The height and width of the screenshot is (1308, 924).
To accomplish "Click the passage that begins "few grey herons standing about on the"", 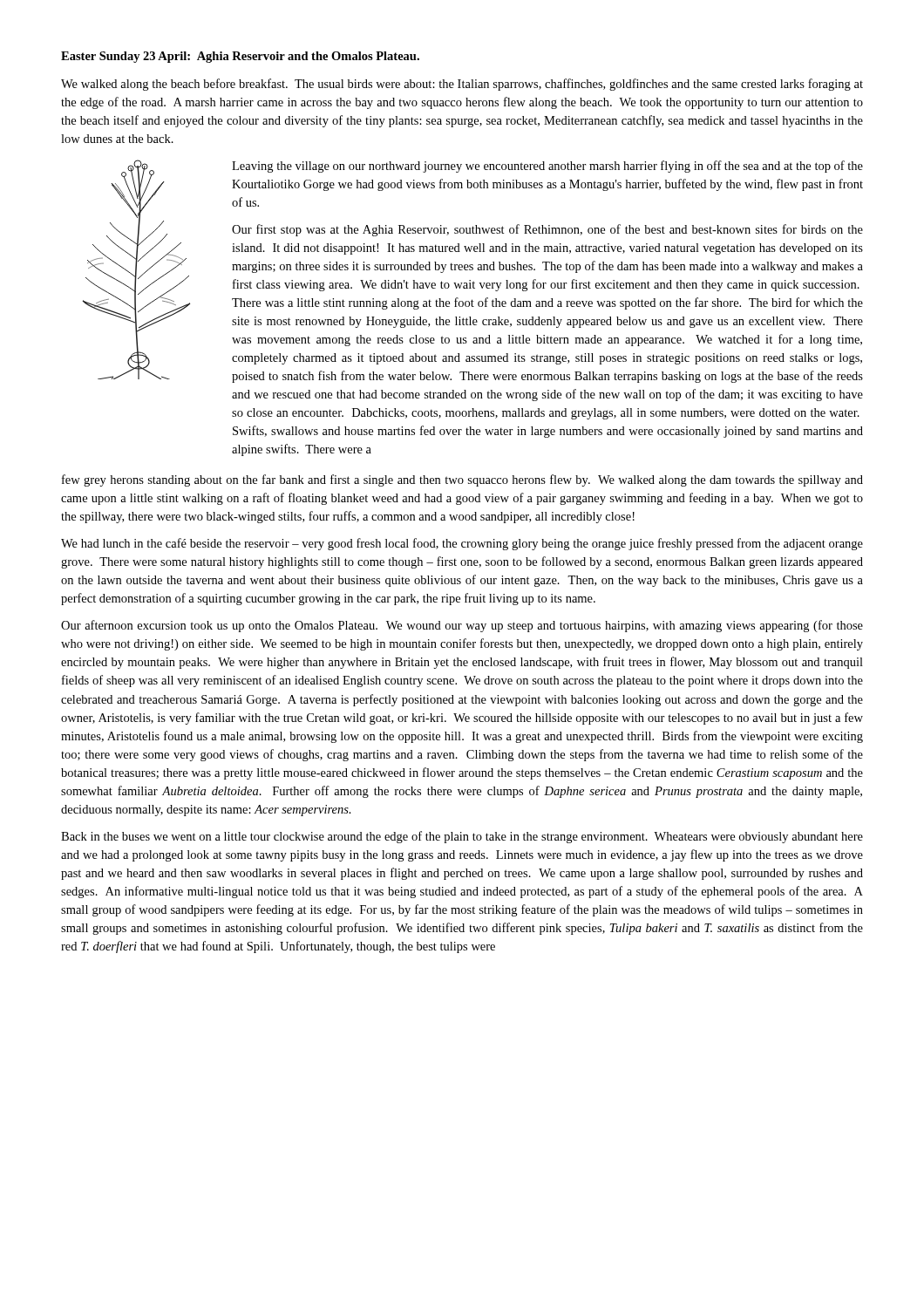I will pyautogui.click(x=462, y=498).
